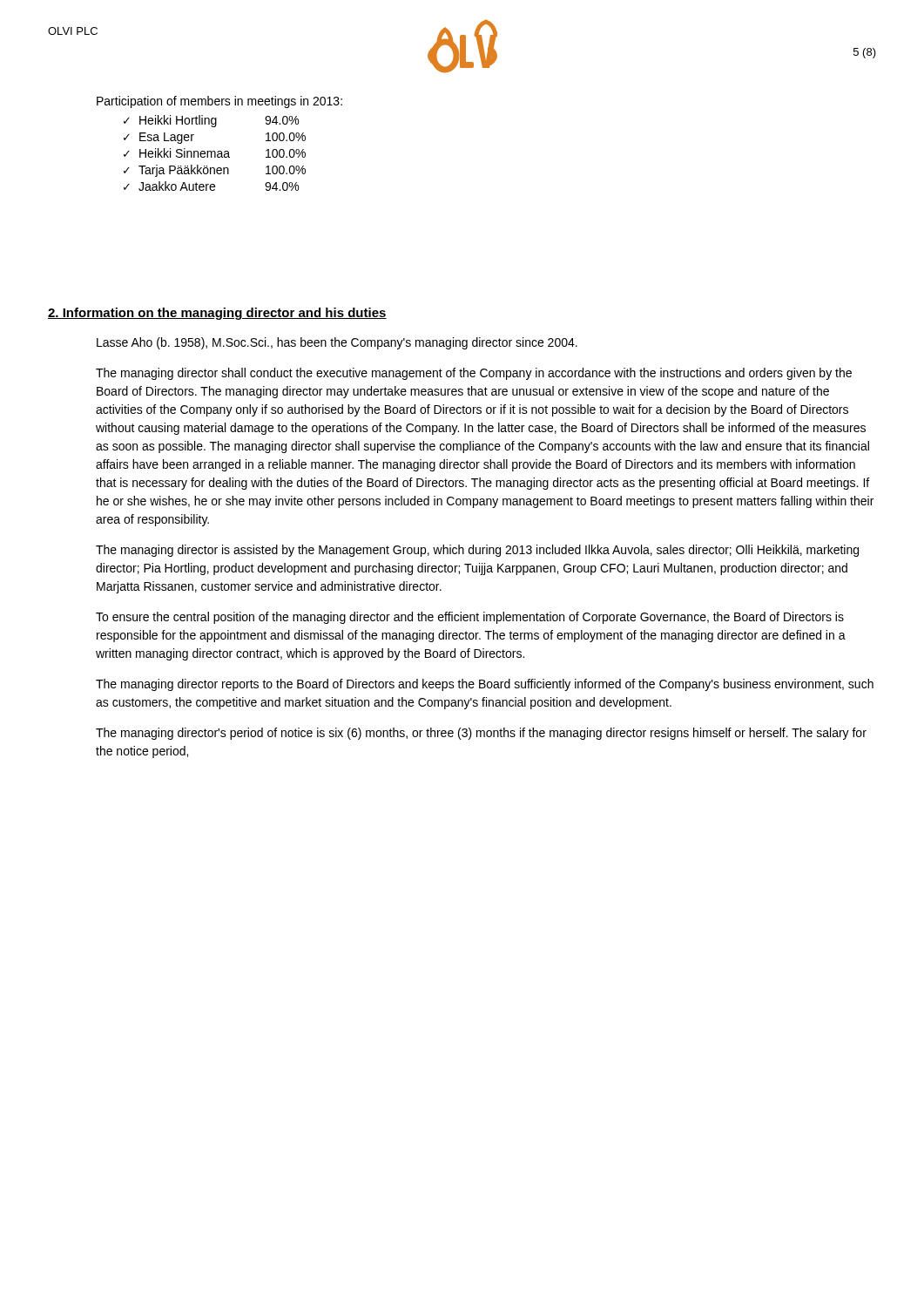Select the logo

click(462, 45)
